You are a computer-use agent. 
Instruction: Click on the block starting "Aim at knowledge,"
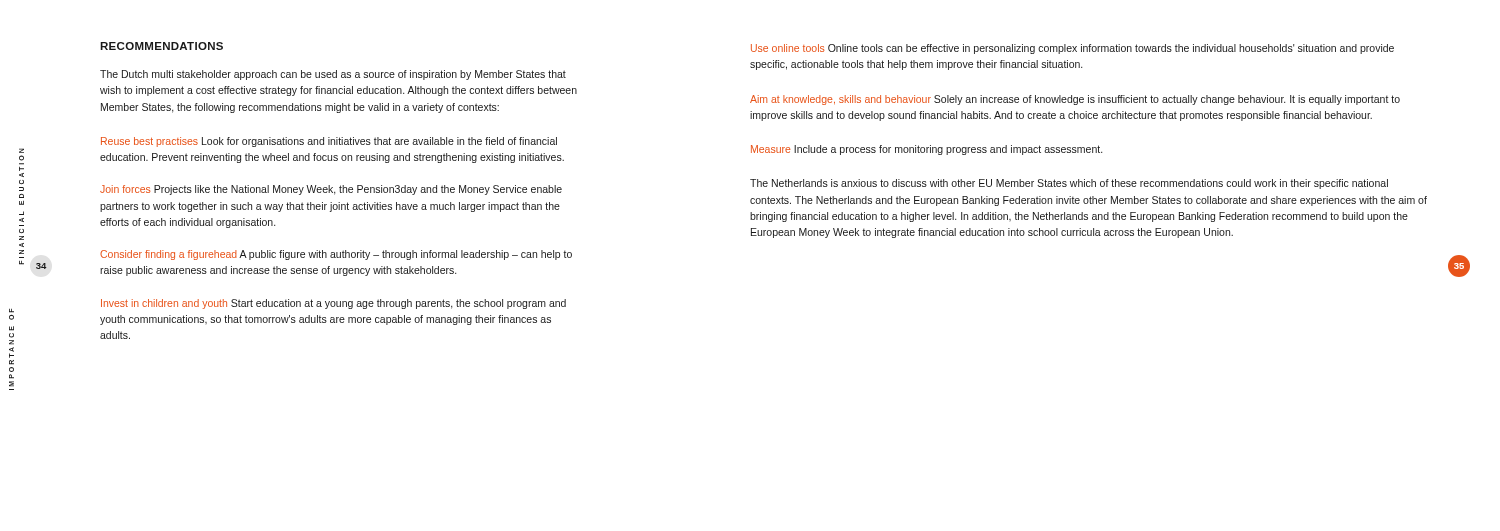[1075, 107]
